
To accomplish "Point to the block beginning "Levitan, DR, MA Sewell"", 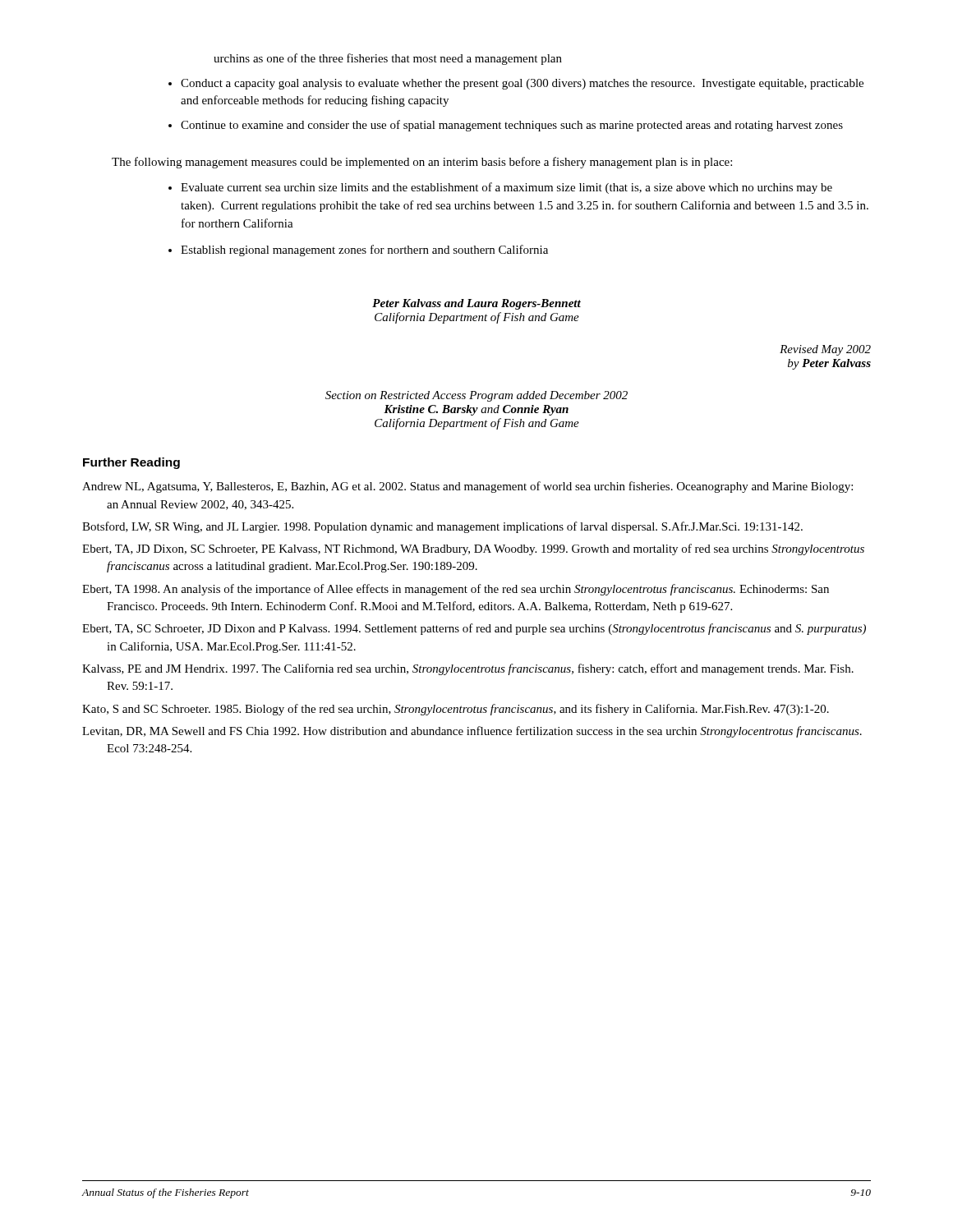I will tap(472, 740).
